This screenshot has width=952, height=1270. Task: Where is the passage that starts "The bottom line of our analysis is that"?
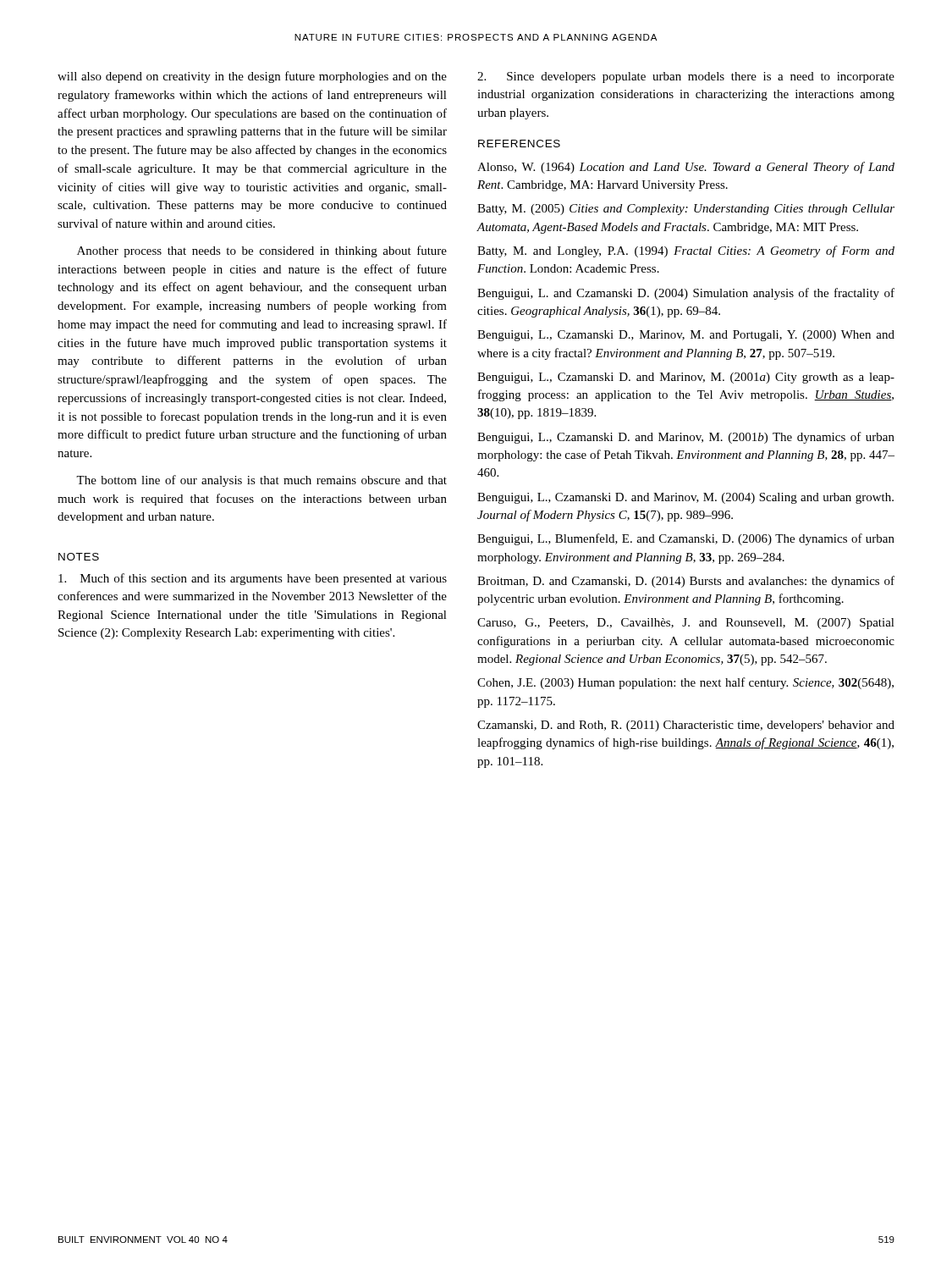(252, 499)
